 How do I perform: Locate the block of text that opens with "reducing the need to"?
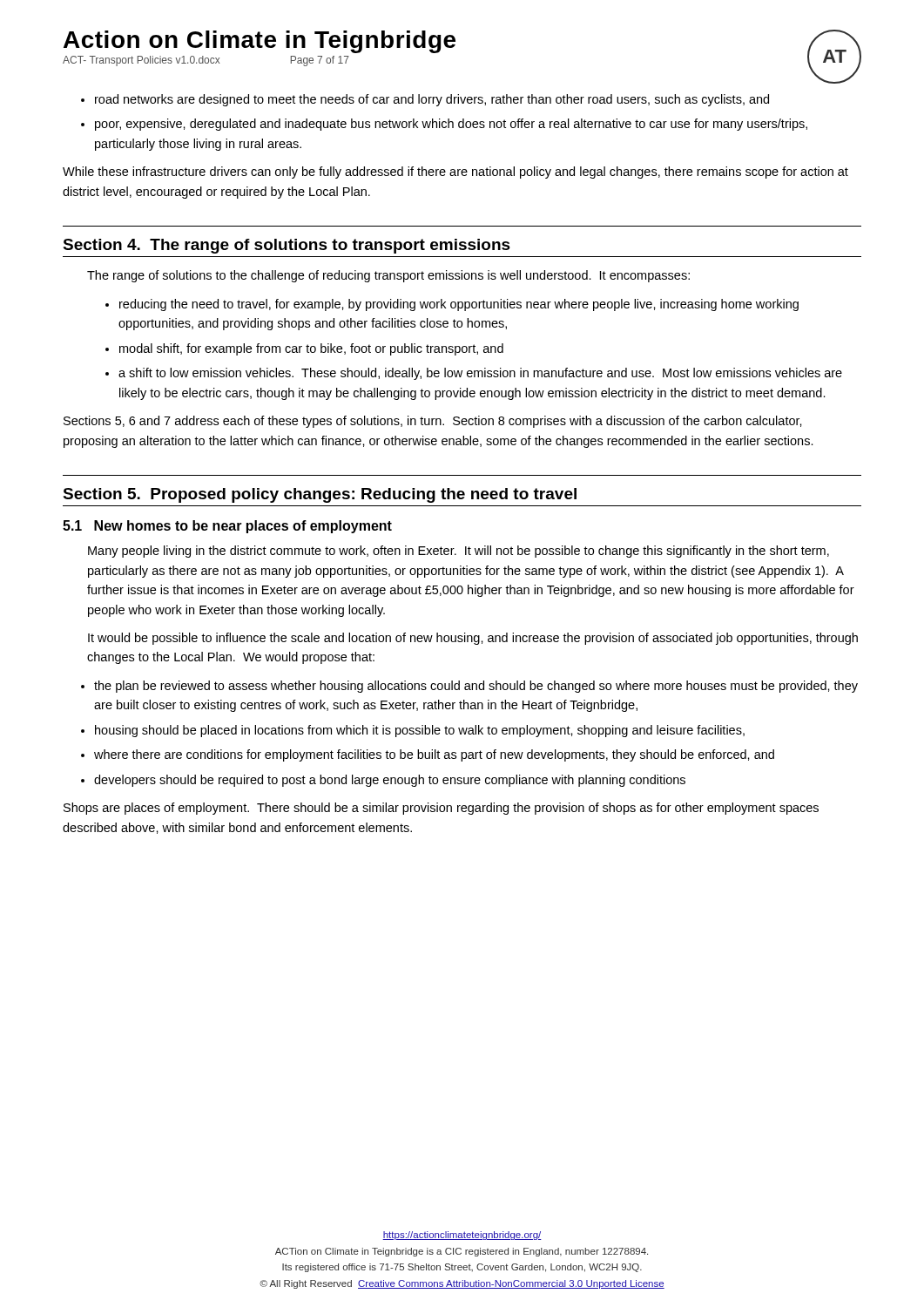click(x=459, y=314)
